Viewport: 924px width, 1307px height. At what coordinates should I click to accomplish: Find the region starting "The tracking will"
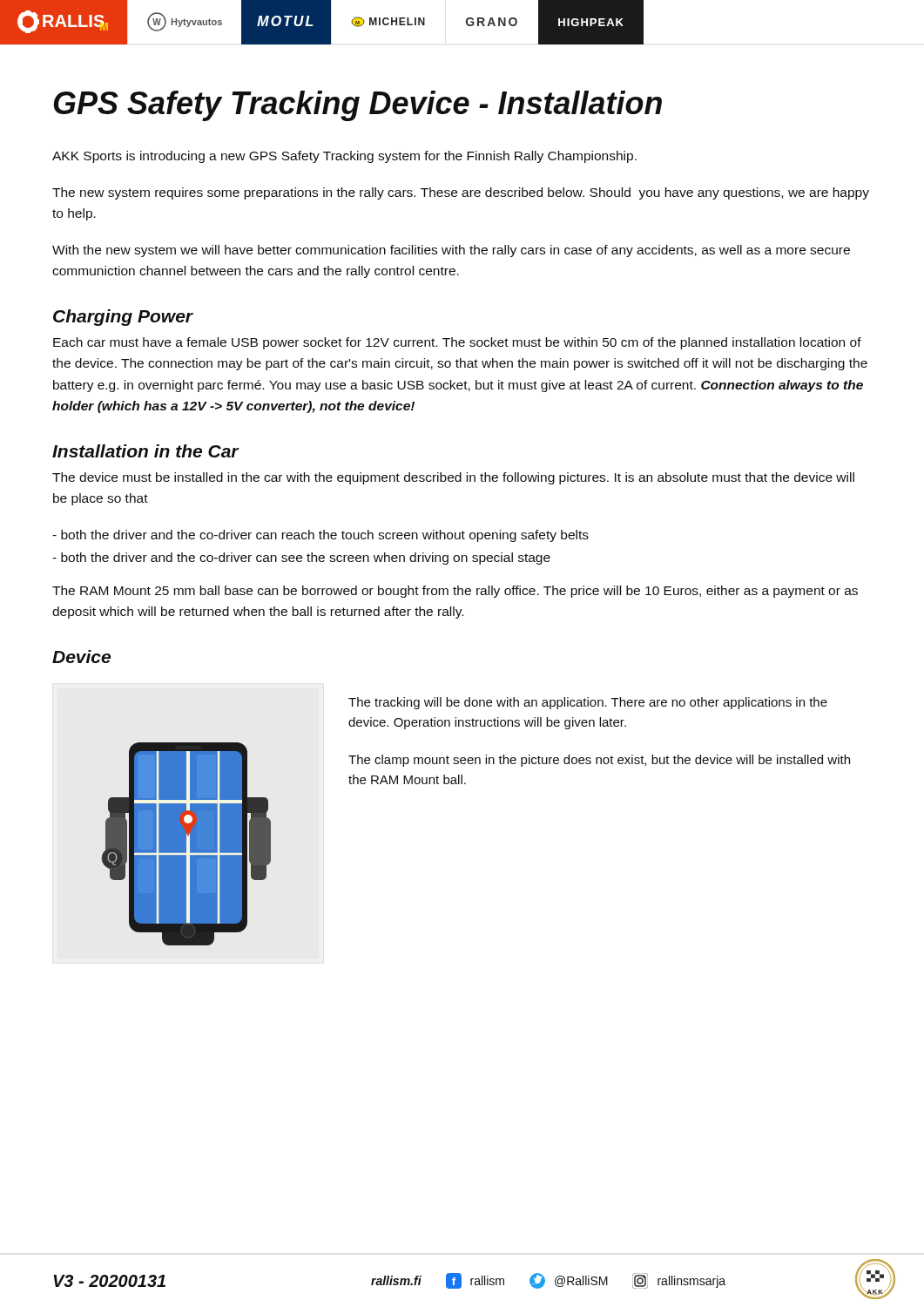588,712
